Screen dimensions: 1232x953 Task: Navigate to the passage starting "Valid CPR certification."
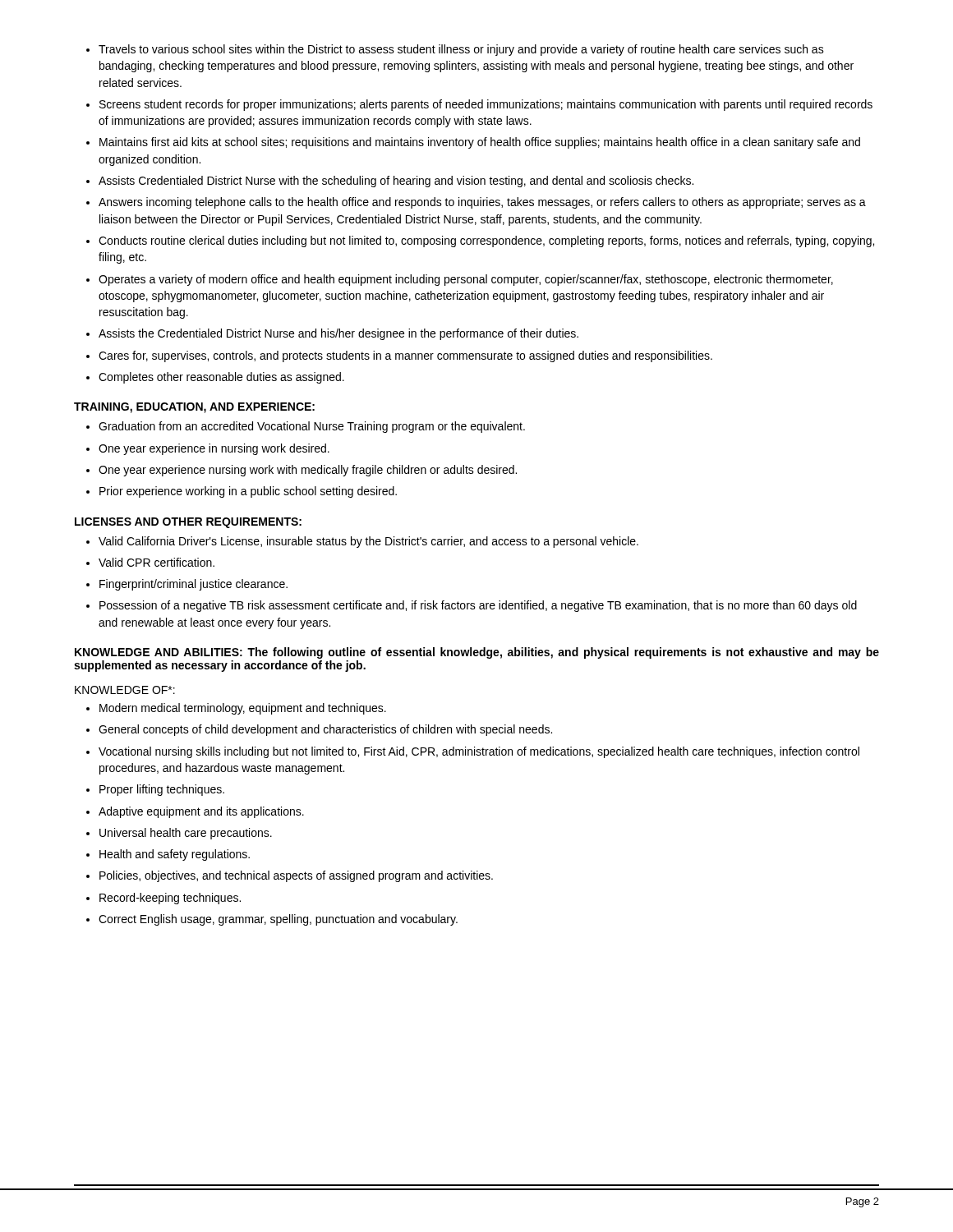click(157, 562)
